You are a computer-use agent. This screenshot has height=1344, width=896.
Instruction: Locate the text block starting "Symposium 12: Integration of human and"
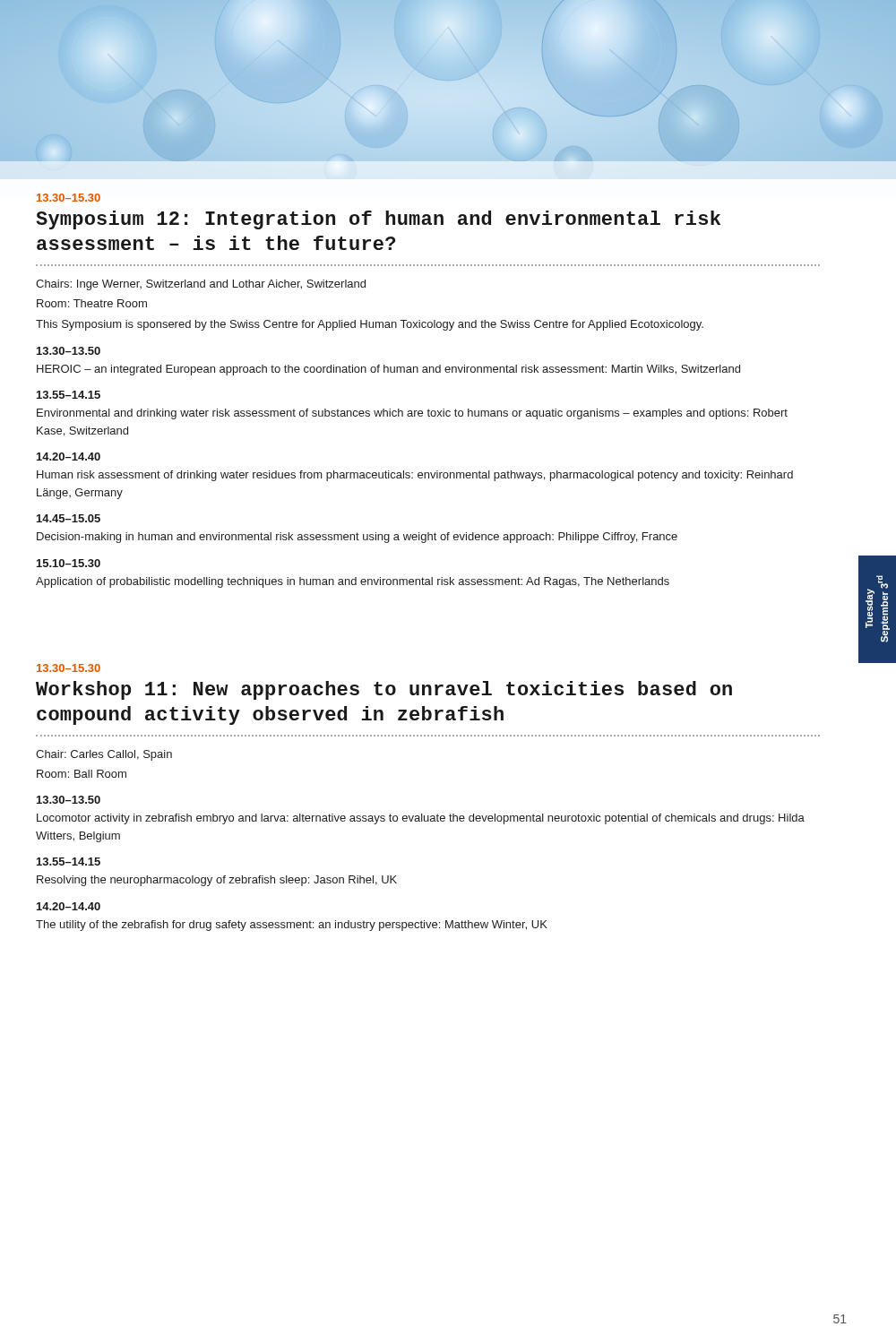pos(379,232)
